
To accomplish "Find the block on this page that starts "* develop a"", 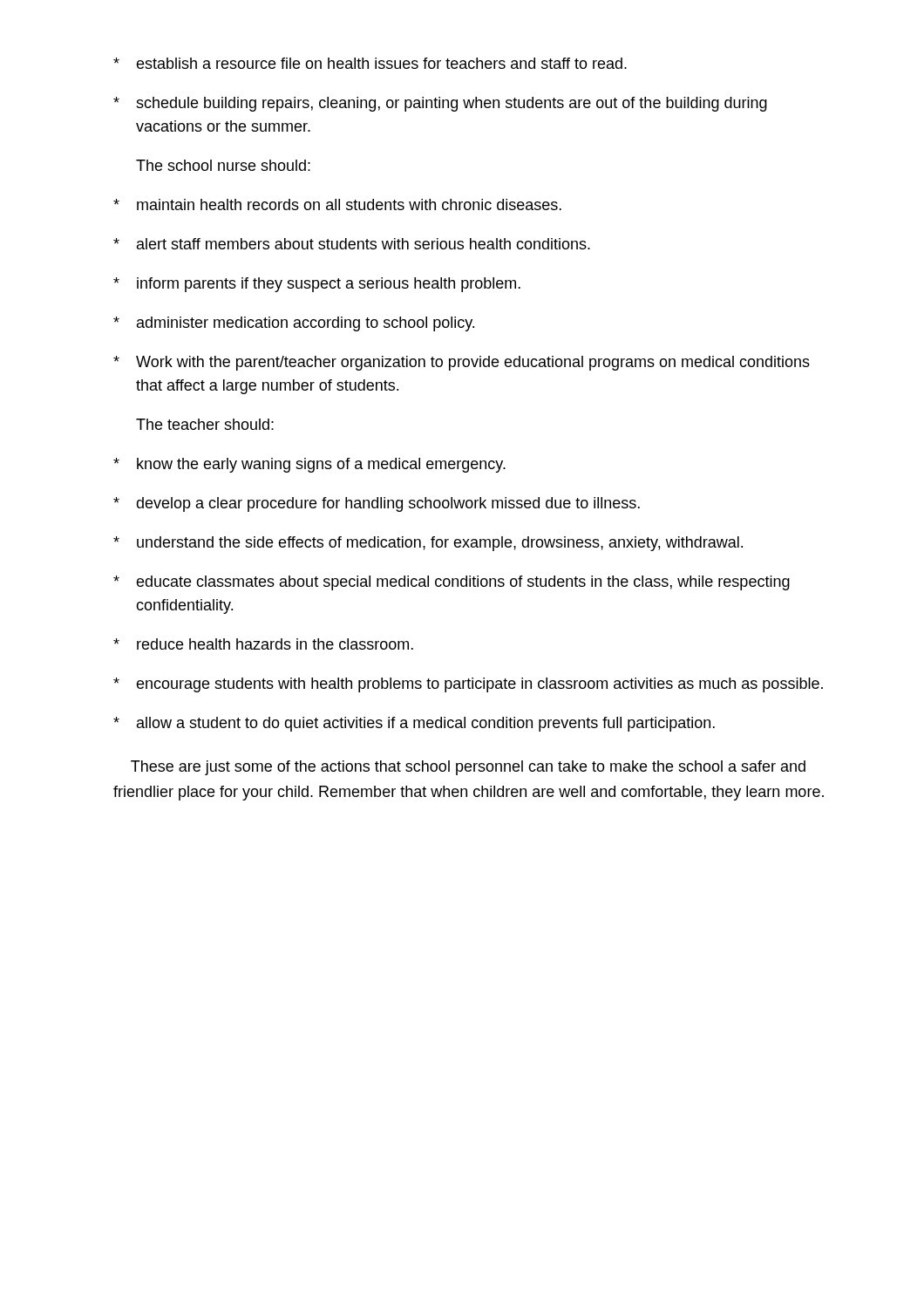I will (x=475, y=504).
